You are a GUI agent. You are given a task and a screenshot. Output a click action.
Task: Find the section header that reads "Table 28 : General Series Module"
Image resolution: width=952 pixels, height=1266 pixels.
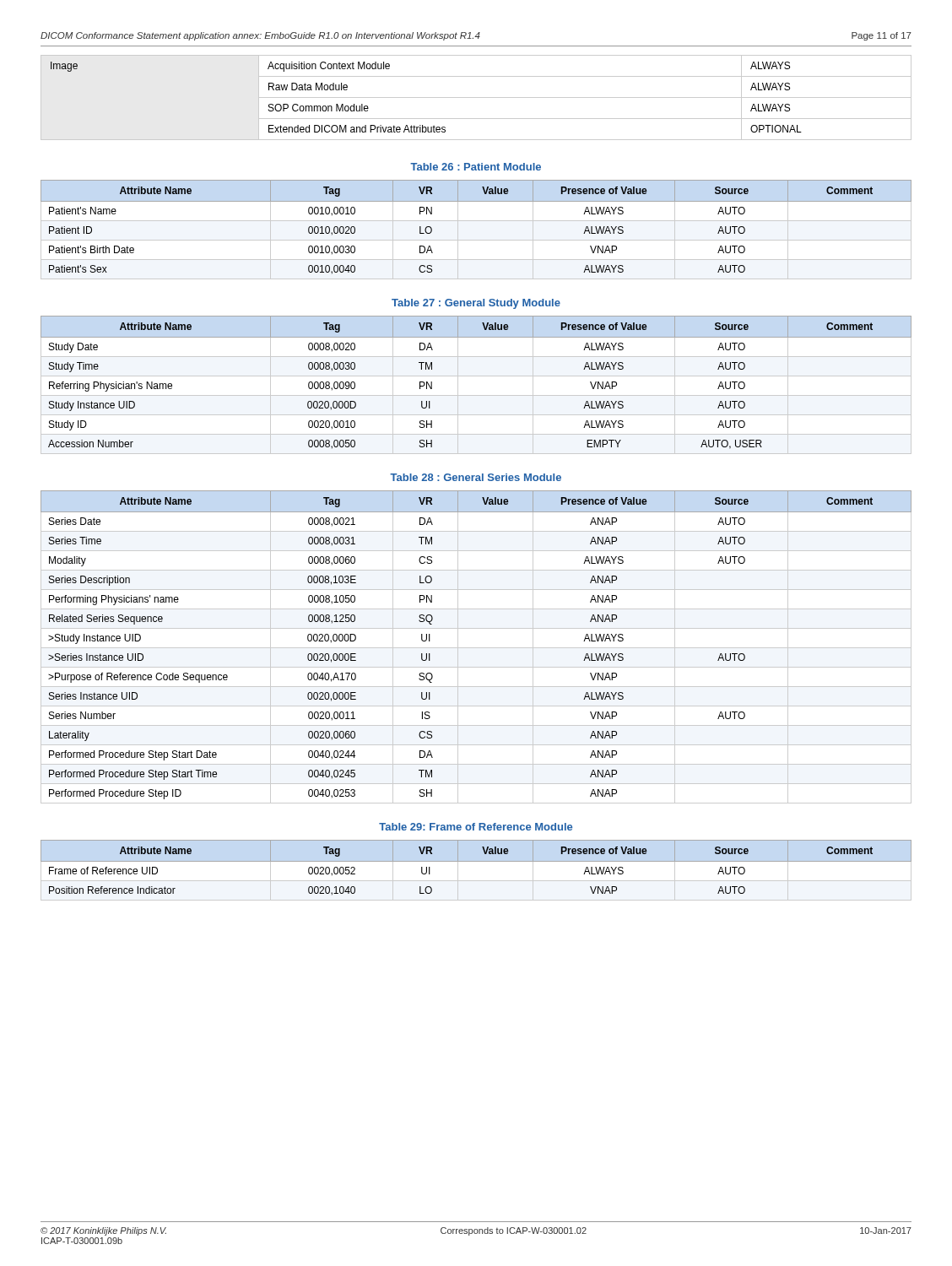coord(476,477)
